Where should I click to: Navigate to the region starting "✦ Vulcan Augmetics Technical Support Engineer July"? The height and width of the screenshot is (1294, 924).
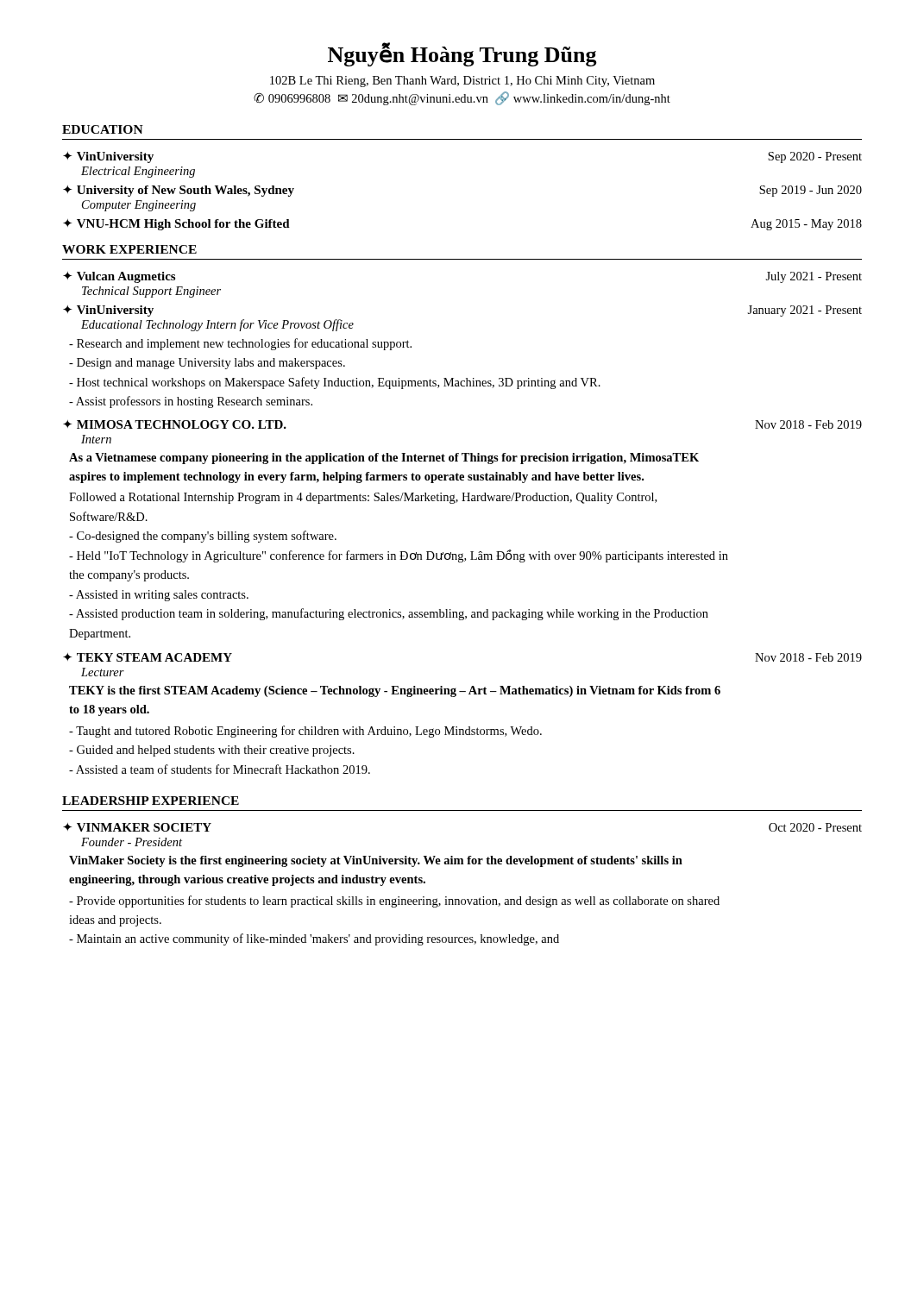coord(96,277)
